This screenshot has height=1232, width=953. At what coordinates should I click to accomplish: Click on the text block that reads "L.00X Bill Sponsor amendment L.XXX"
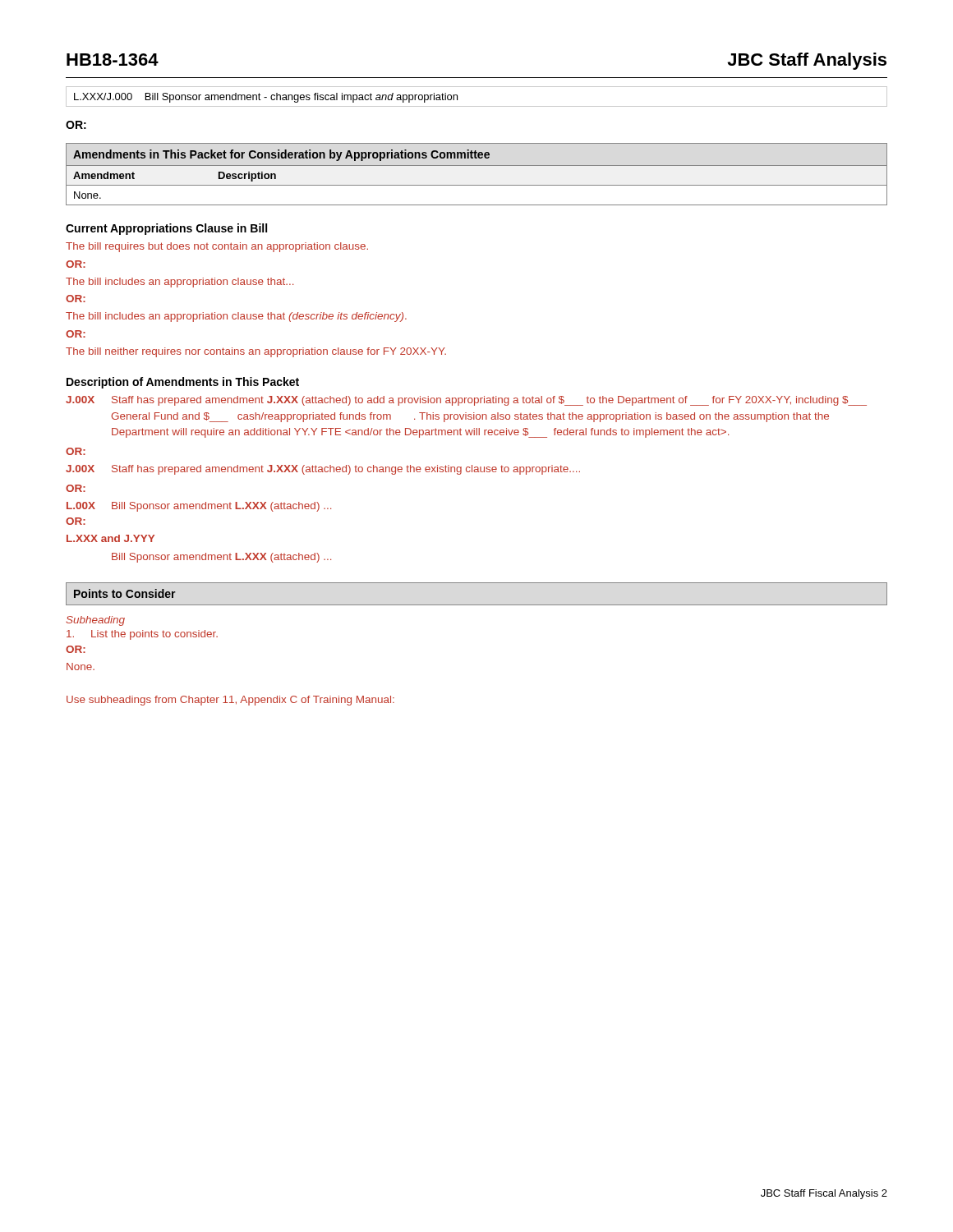tap(199, 507)
